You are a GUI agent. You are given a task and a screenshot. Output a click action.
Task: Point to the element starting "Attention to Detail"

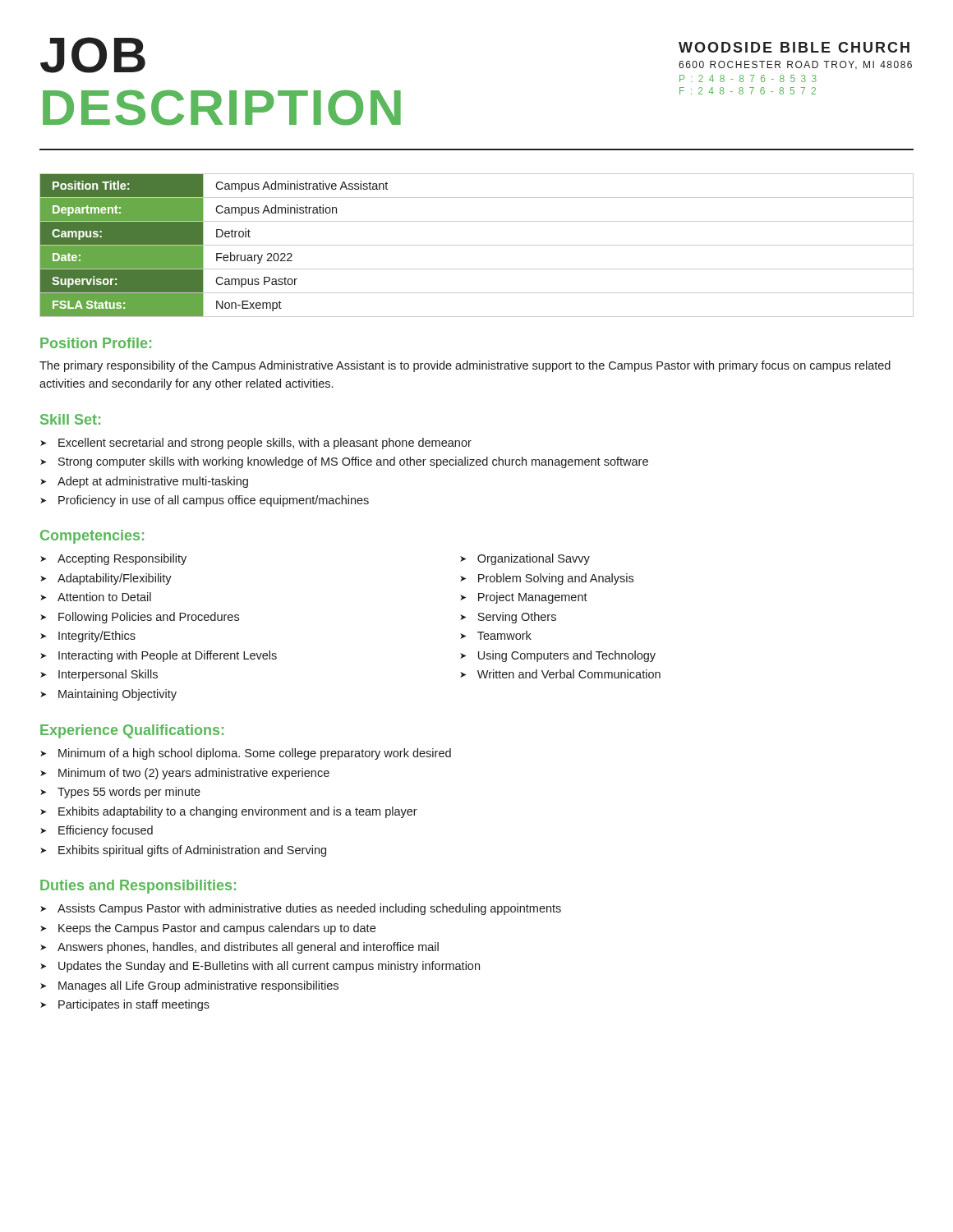coord(104,597)
